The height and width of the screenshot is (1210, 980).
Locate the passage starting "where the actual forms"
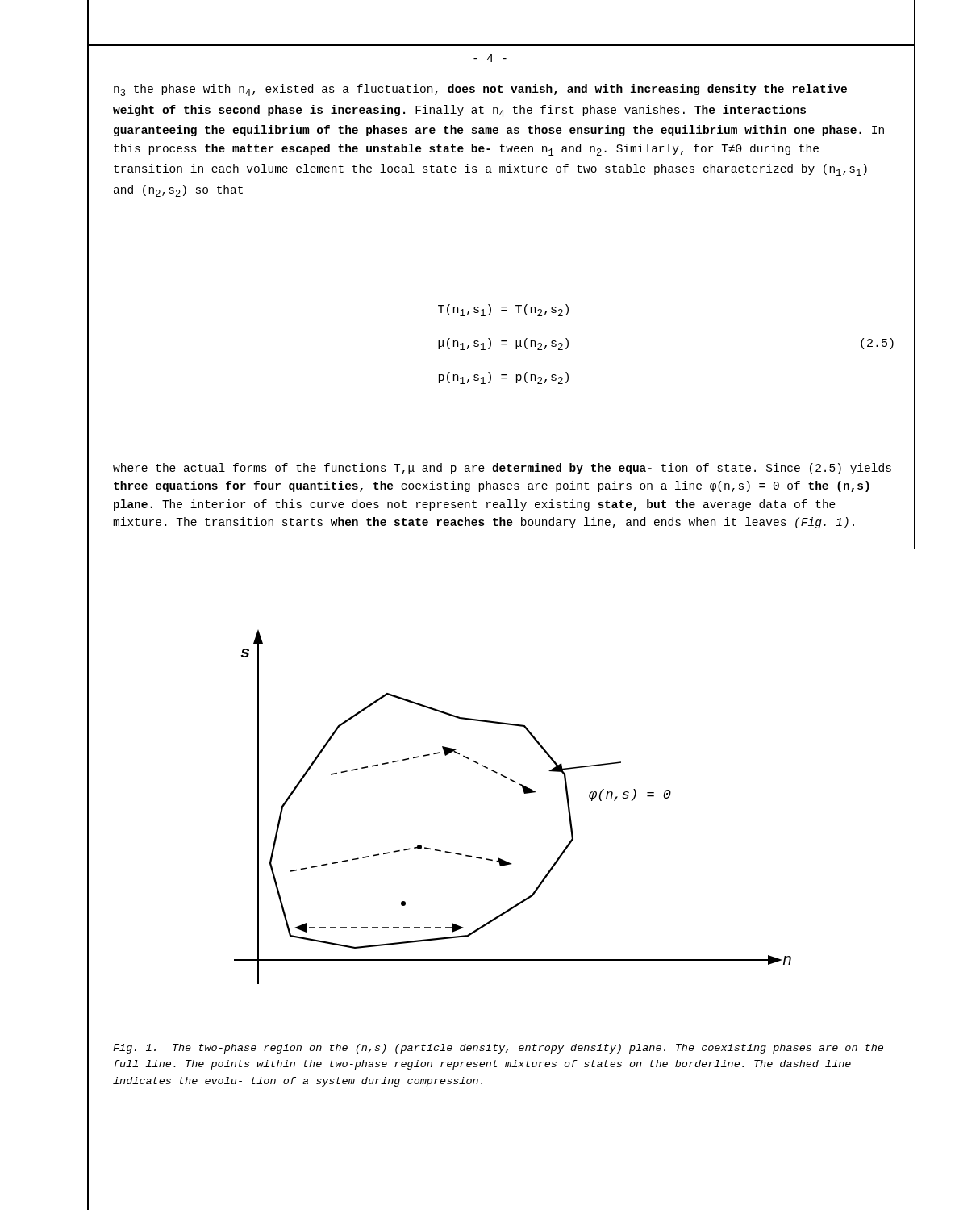point(502,496)
